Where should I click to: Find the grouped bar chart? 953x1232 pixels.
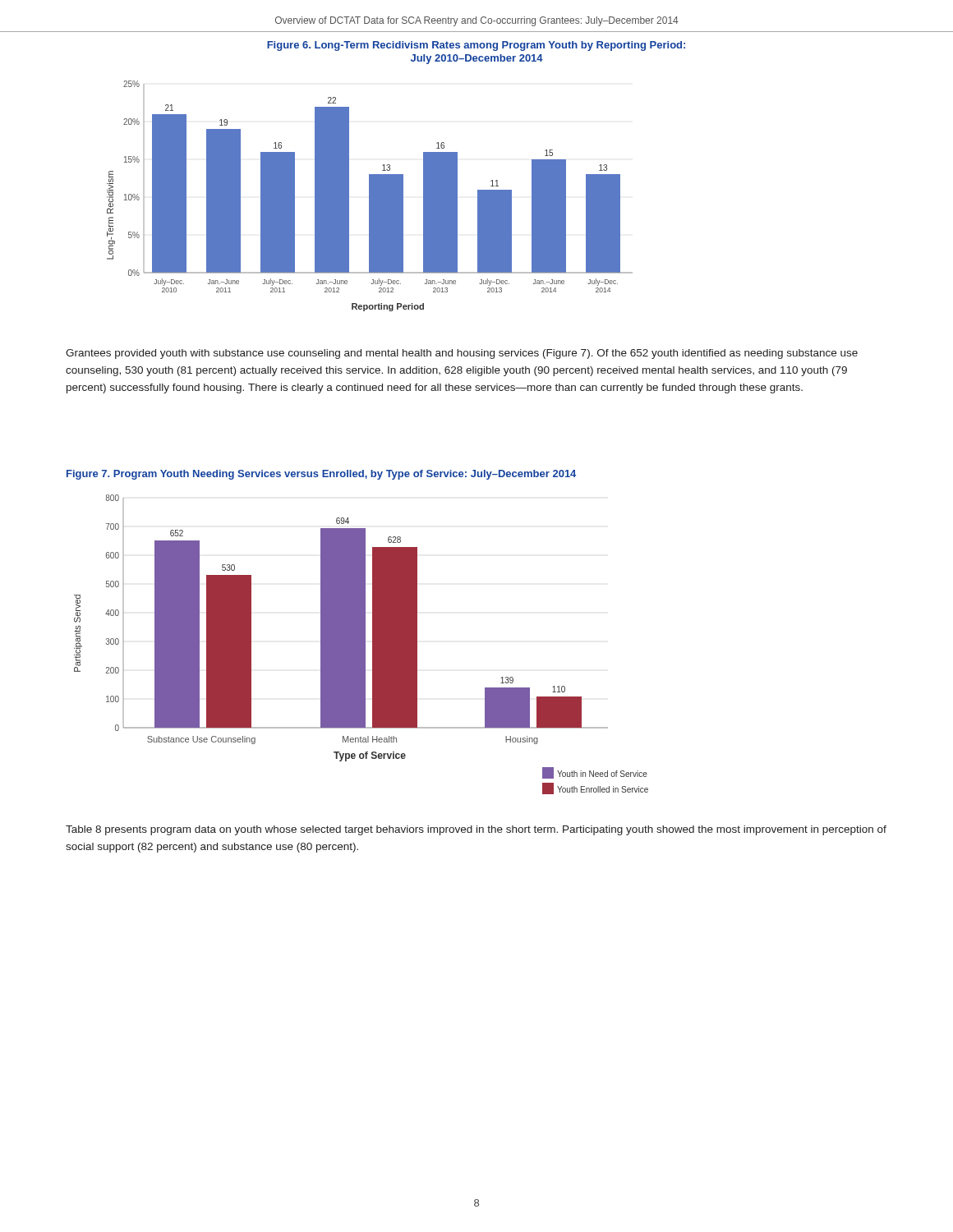click(386, 646)
